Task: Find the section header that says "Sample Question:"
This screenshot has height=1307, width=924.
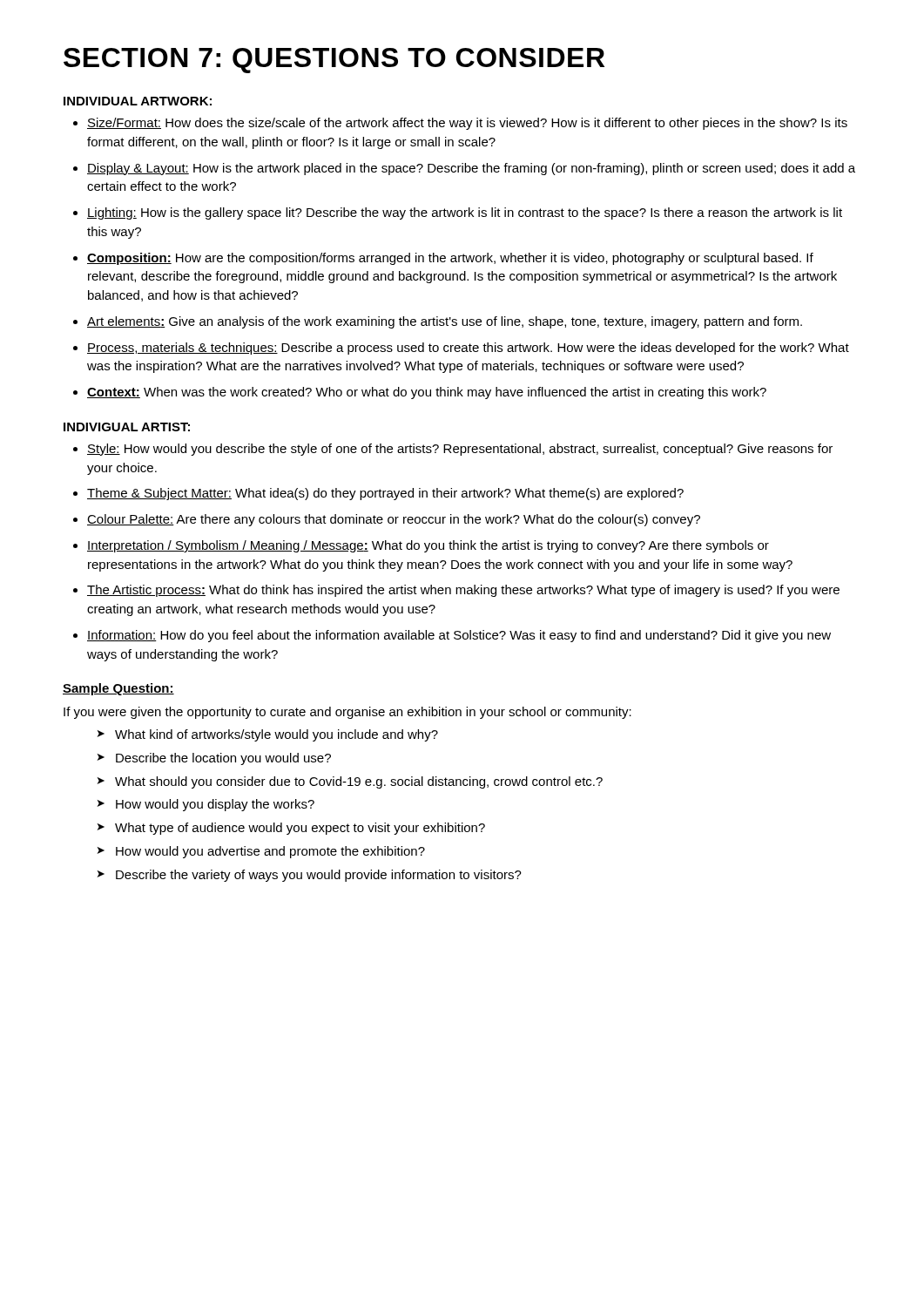Action: pos(118,688)
